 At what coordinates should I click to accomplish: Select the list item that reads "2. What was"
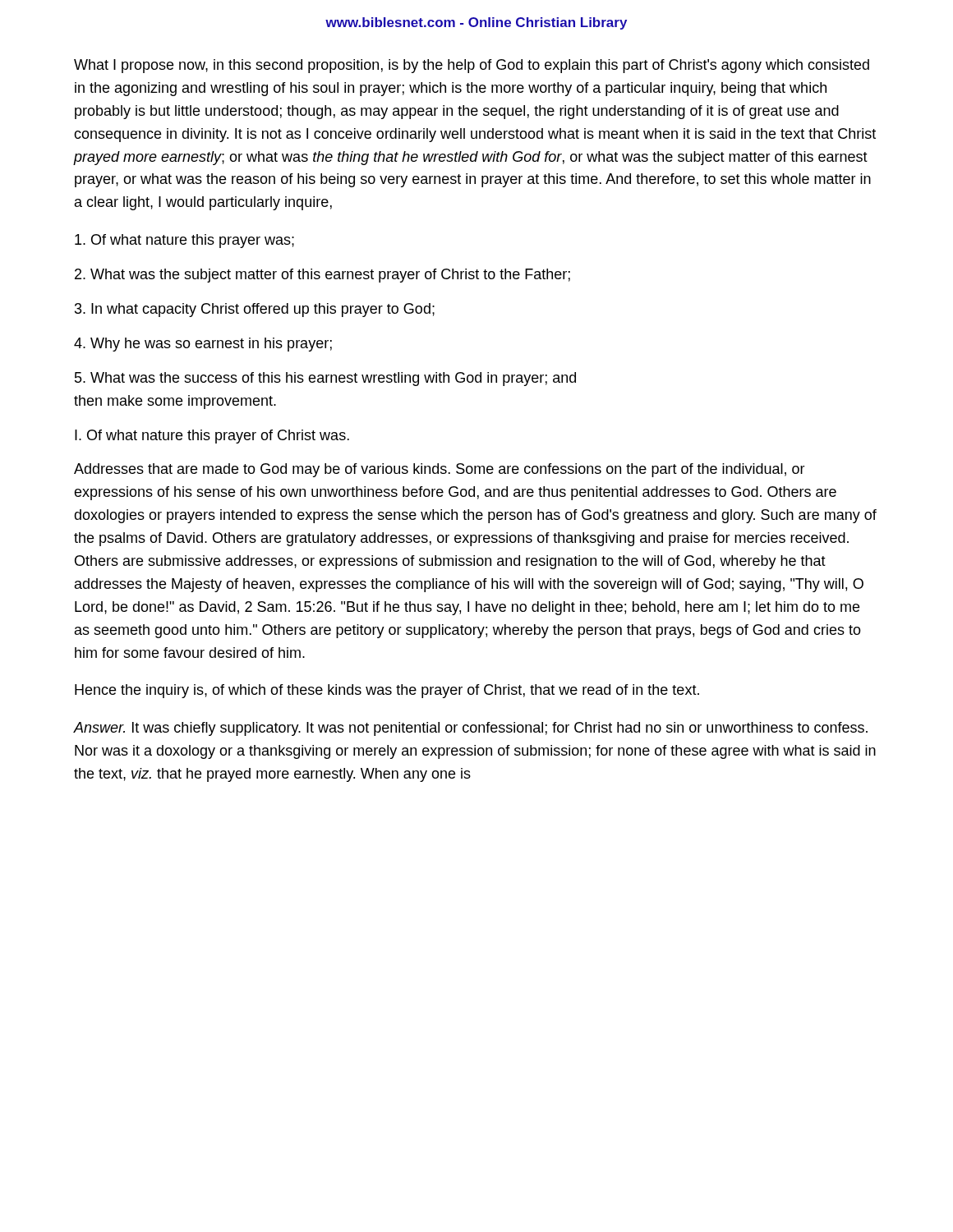tap(323, 274)
